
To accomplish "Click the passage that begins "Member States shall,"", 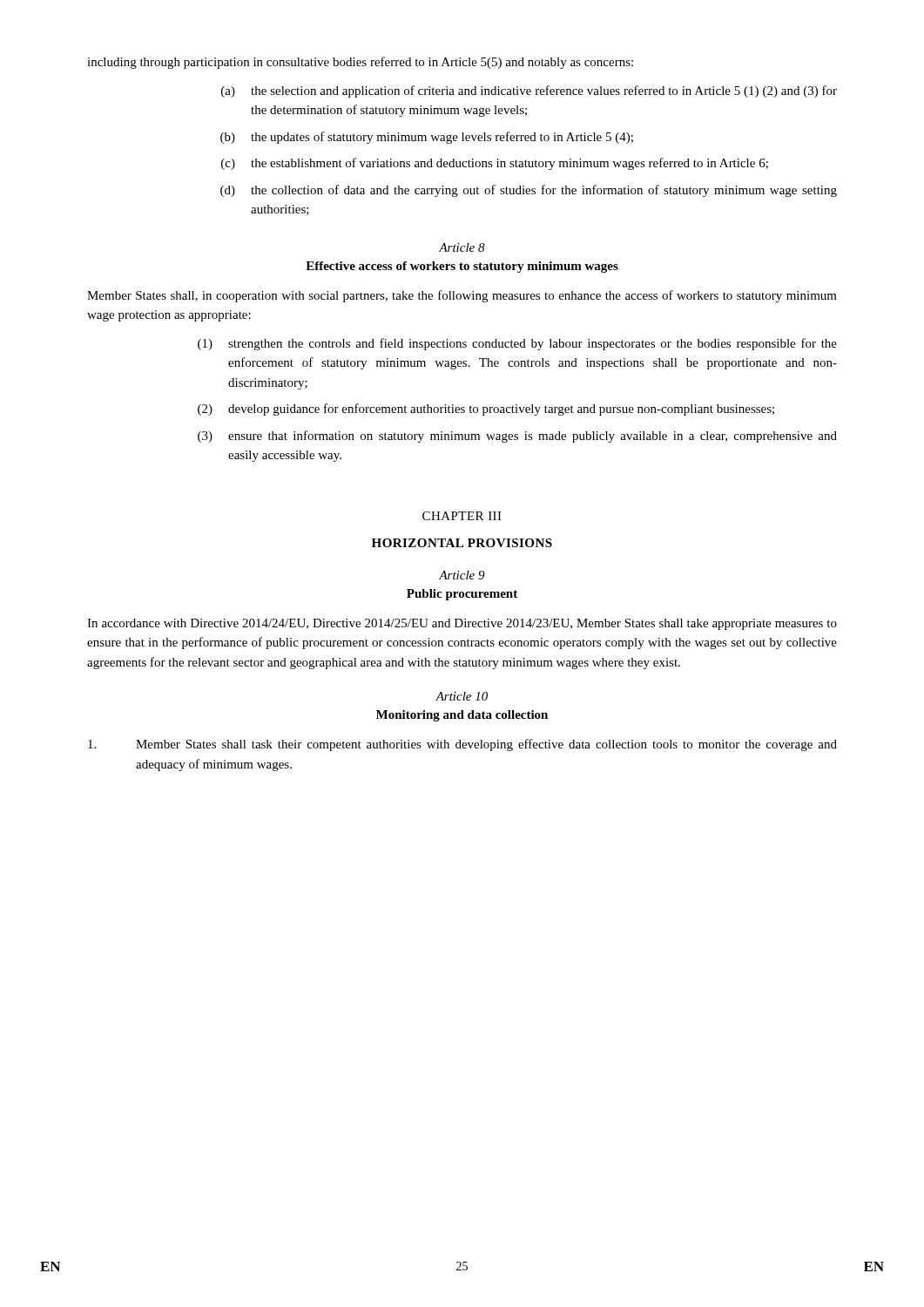I will 462,305.
